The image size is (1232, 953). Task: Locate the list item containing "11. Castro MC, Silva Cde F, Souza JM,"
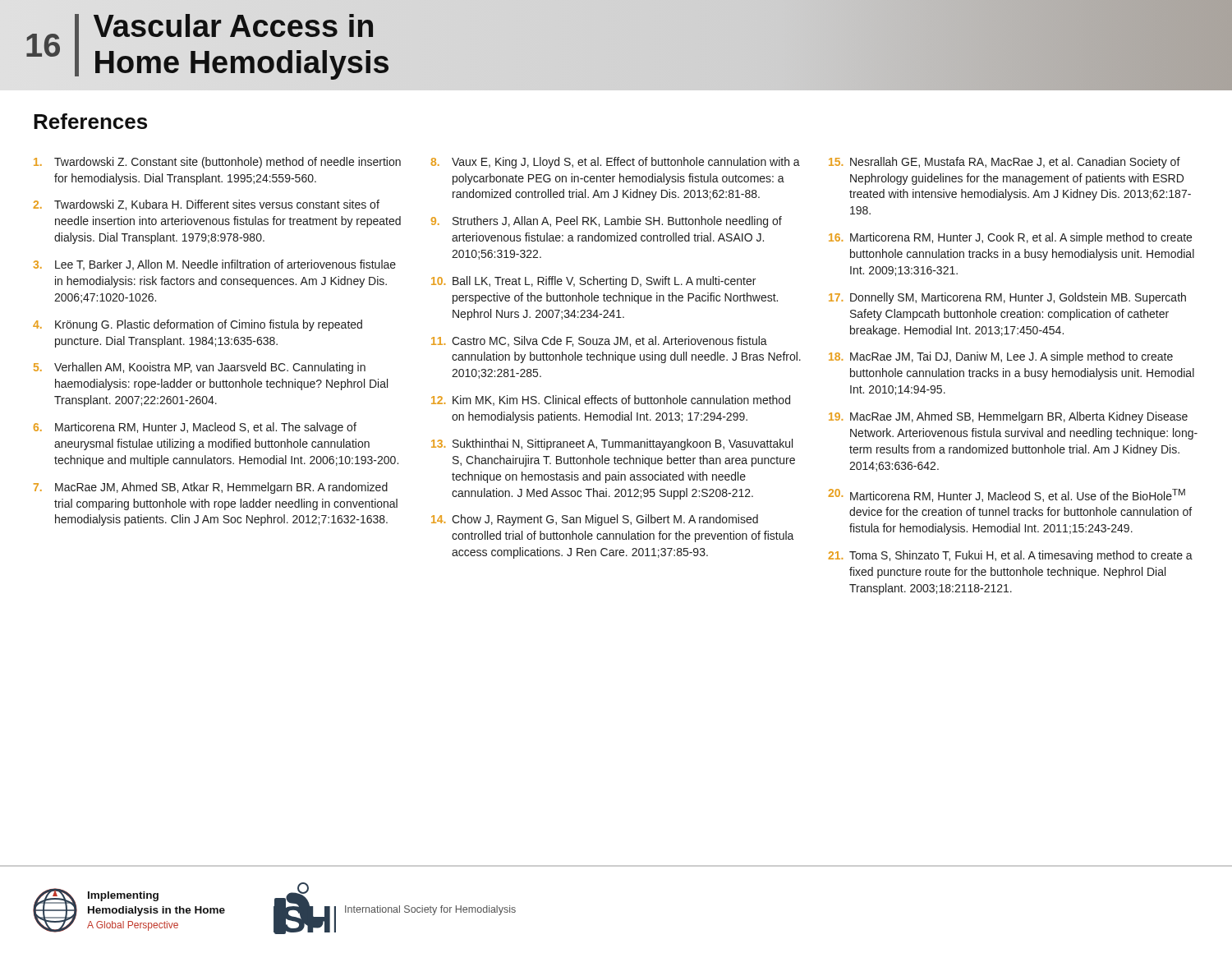click(616, 358)
